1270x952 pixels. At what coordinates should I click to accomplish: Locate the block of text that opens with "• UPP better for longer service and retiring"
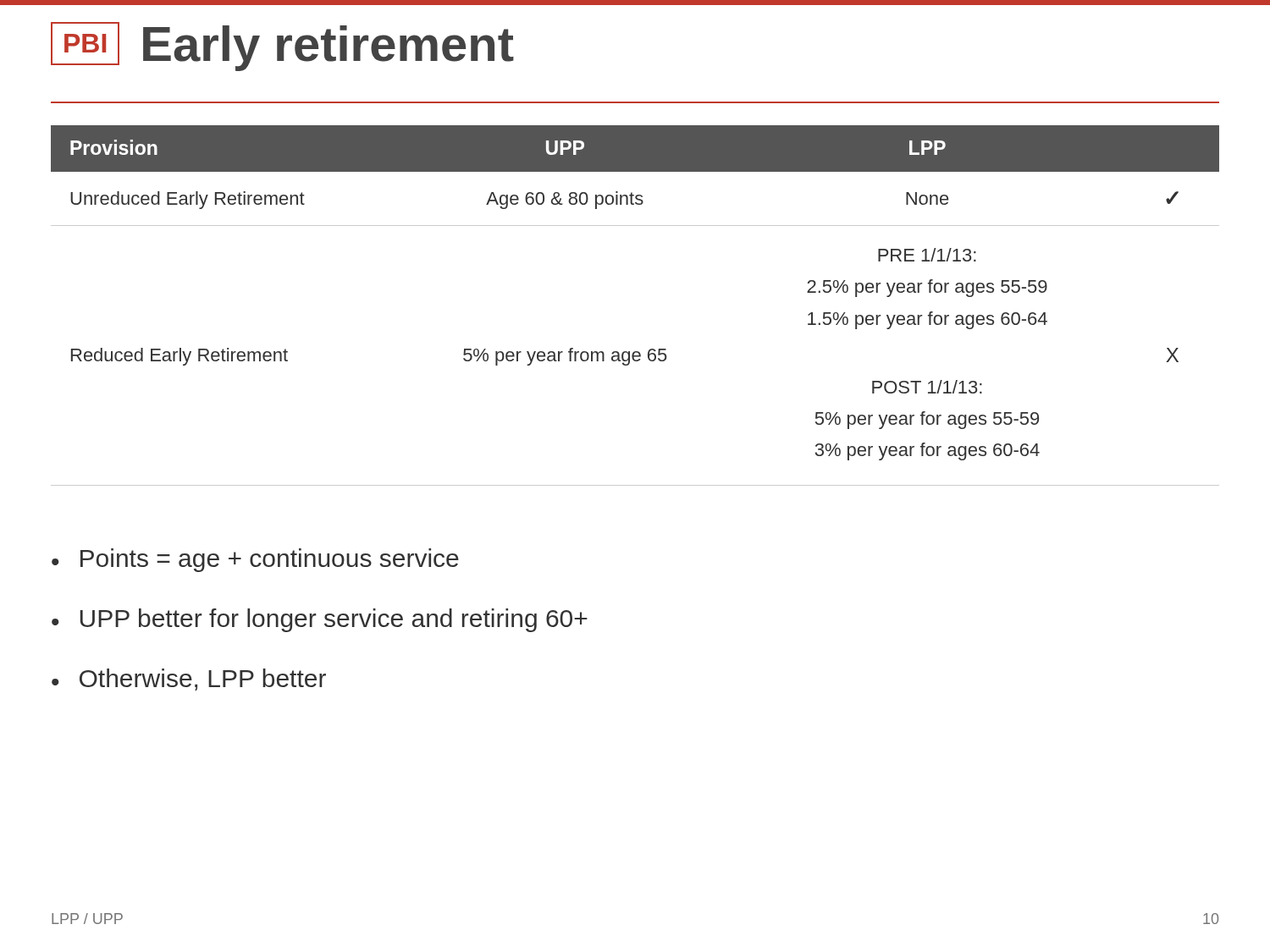pyautogui.click(x=320, y=620)
